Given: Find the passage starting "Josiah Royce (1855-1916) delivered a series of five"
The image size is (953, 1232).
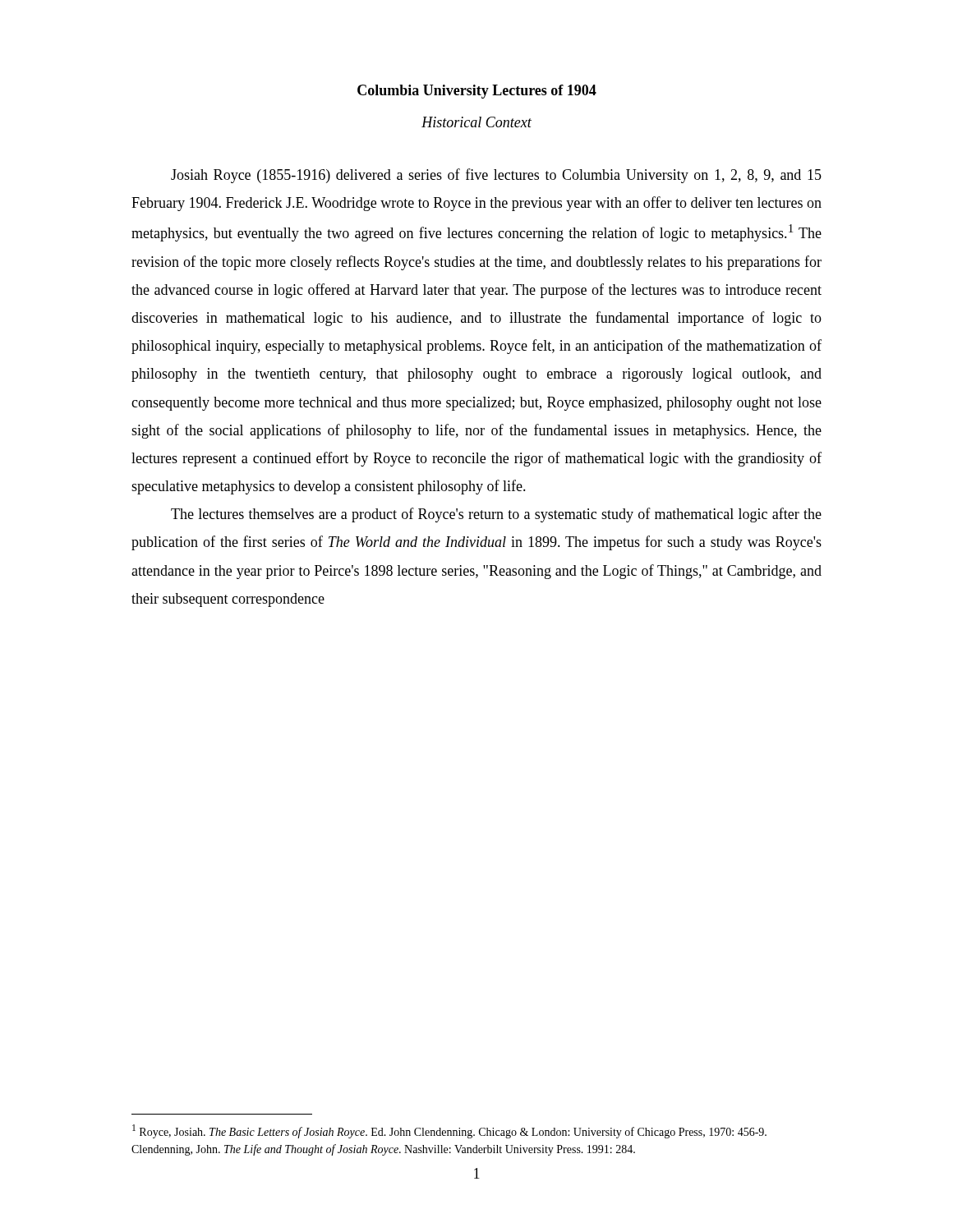Looking at the screenshot, I should click(x=476, y=331).
